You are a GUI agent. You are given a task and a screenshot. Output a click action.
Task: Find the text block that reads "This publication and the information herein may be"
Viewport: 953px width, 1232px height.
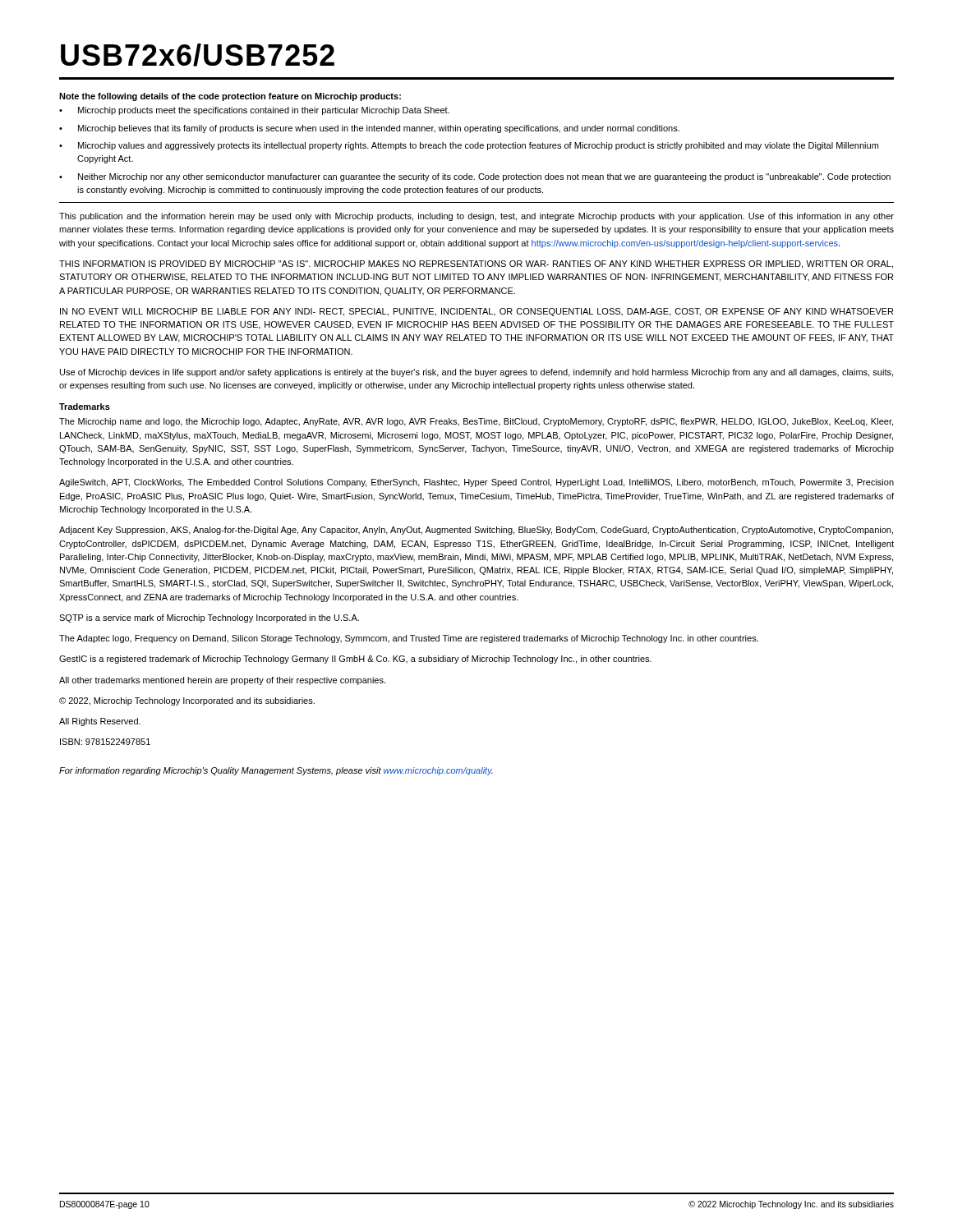pos(476,230)
